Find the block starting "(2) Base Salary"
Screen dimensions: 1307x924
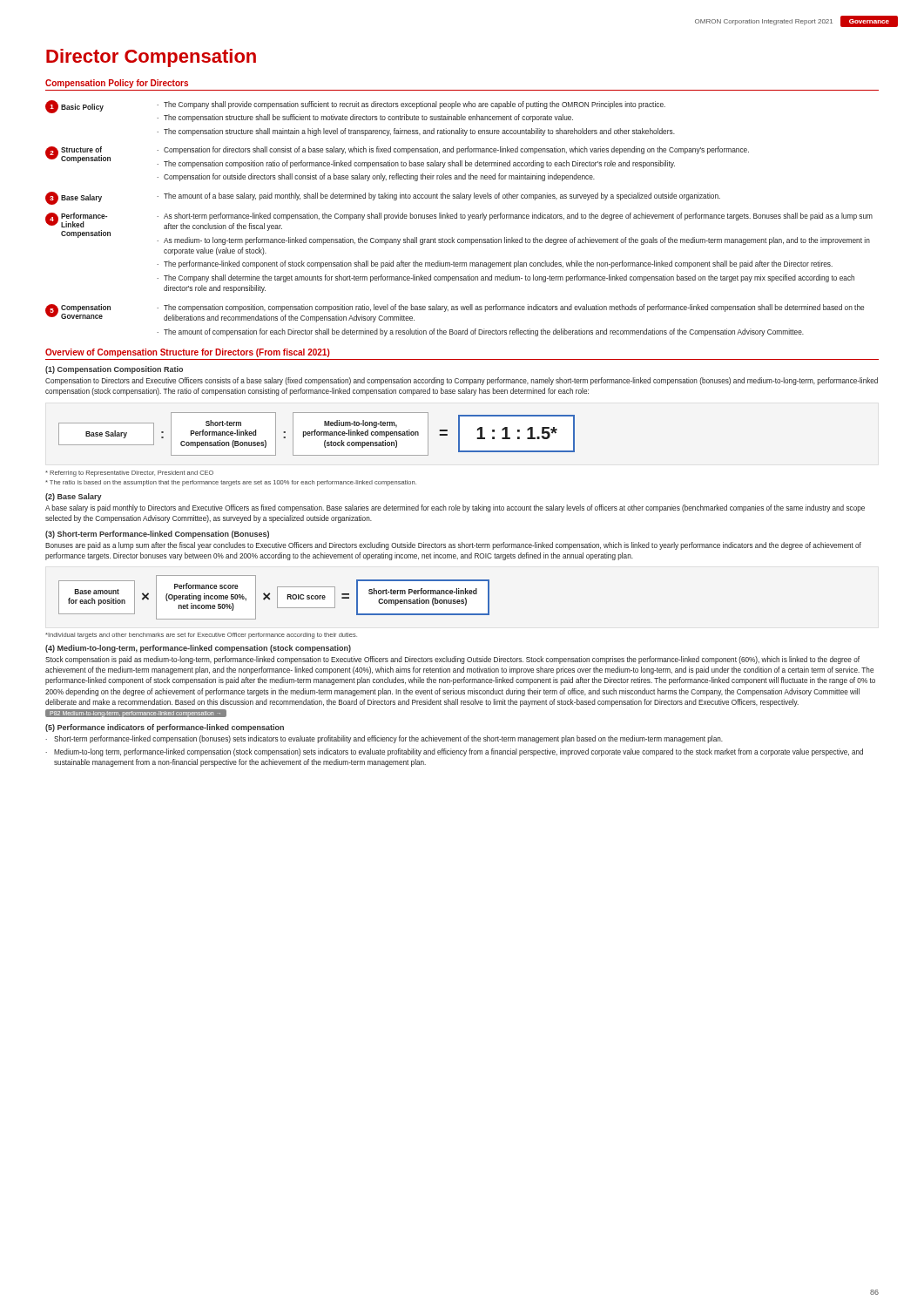[73, 497]
